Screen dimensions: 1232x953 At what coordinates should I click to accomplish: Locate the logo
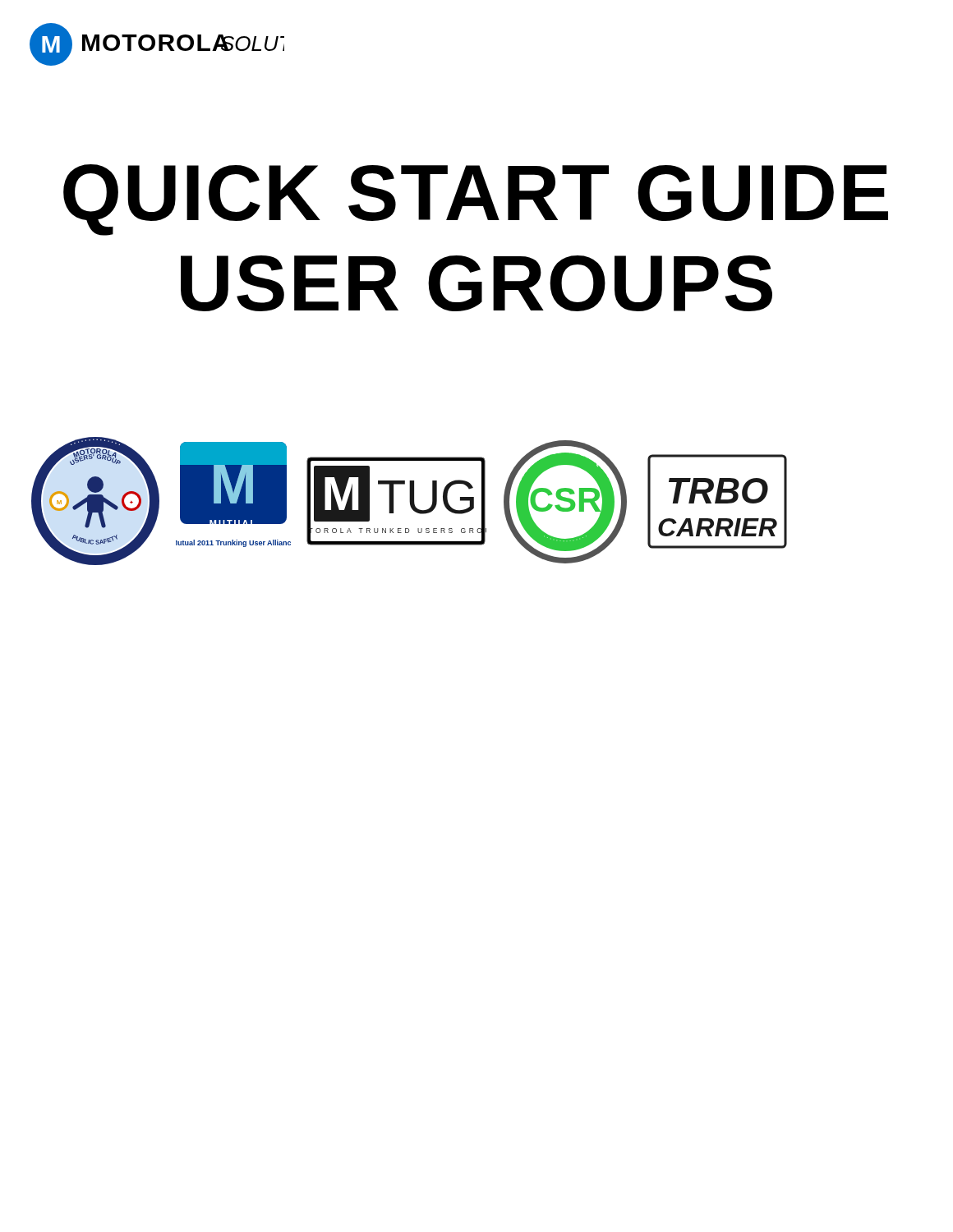click(408, 501)
